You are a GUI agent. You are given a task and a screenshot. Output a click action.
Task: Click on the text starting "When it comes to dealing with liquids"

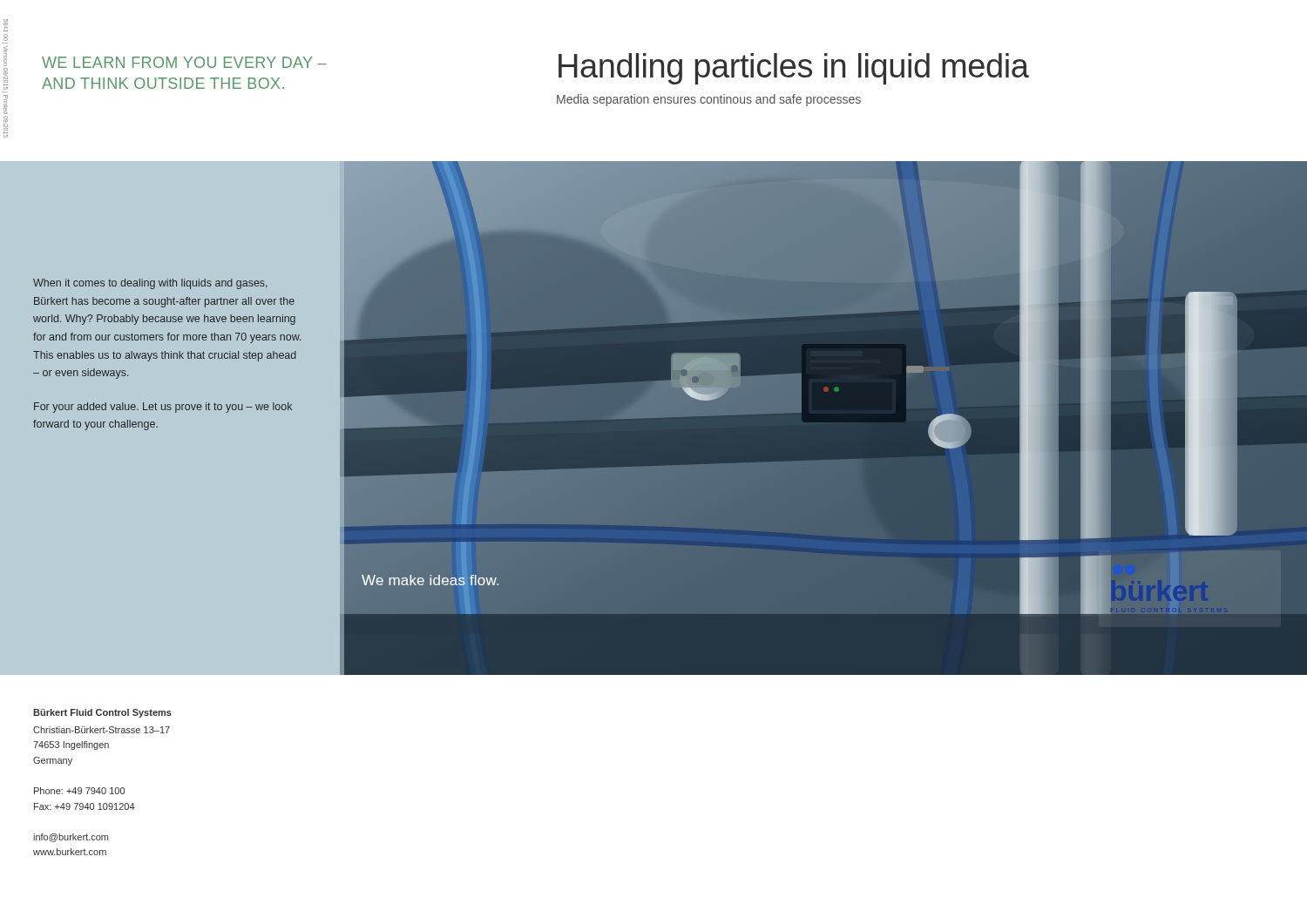pos(168,354)
